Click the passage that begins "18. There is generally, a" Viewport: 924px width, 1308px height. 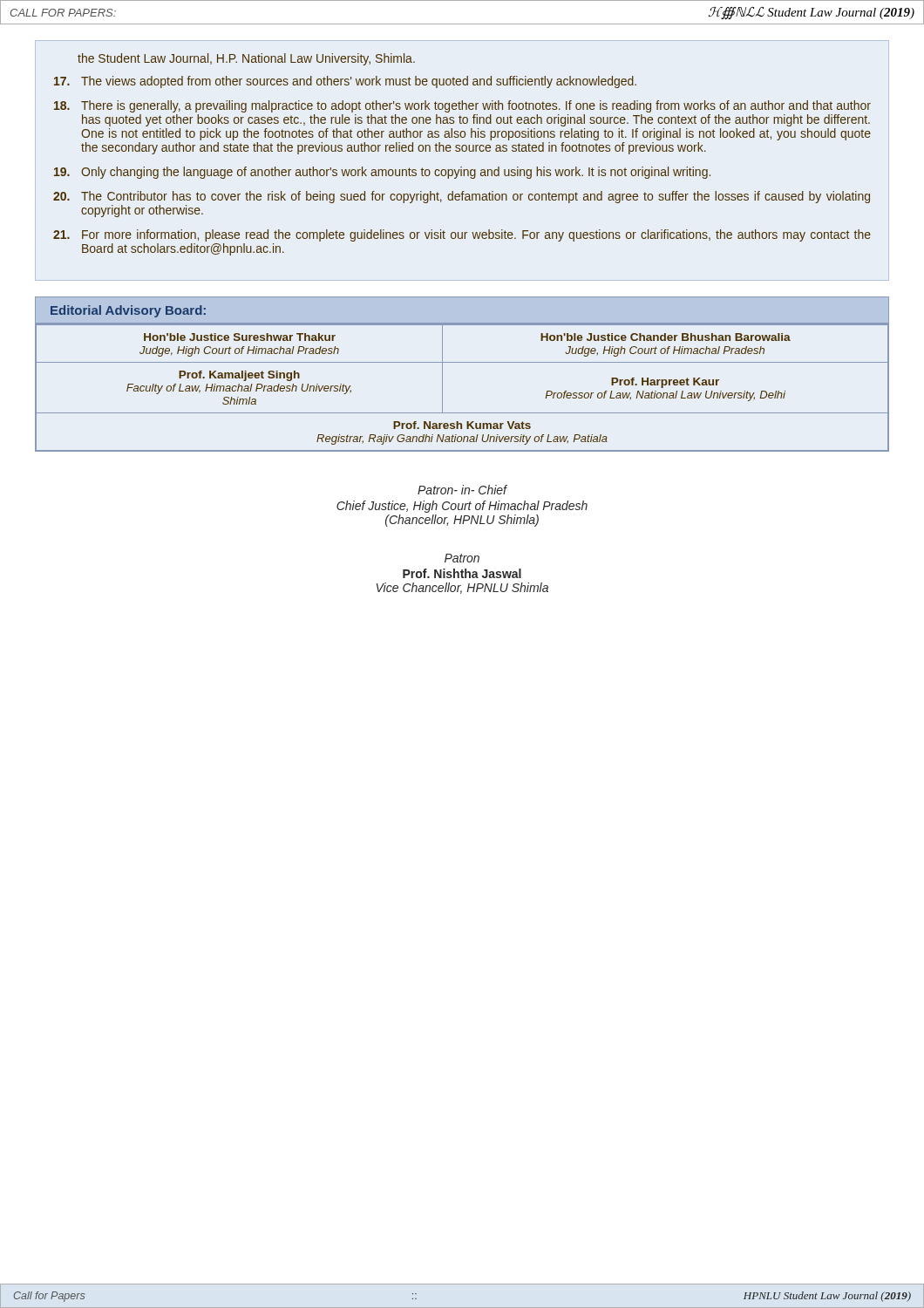462,126
